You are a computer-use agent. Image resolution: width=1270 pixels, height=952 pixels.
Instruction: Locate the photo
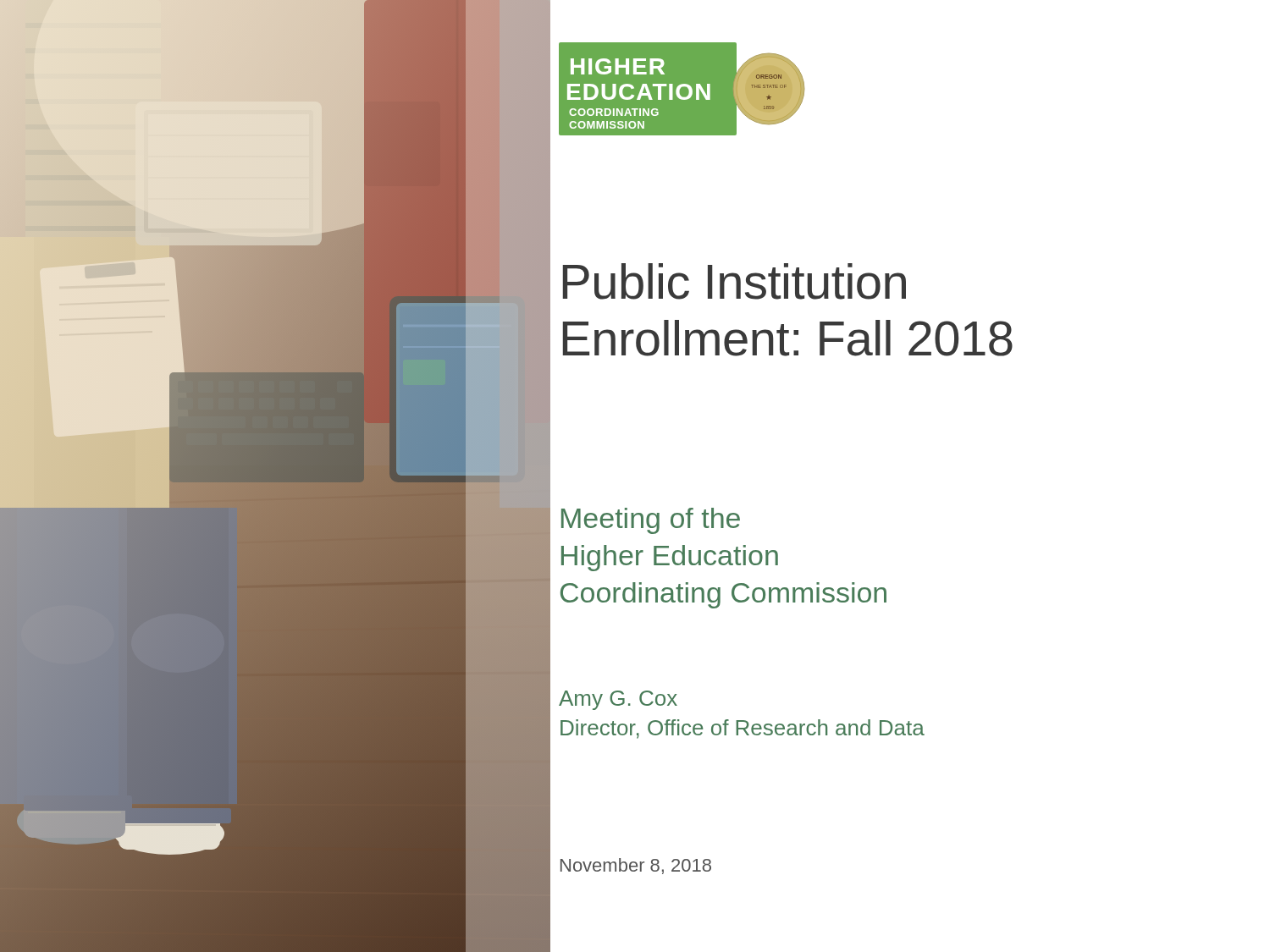click(x=275, y=476)
